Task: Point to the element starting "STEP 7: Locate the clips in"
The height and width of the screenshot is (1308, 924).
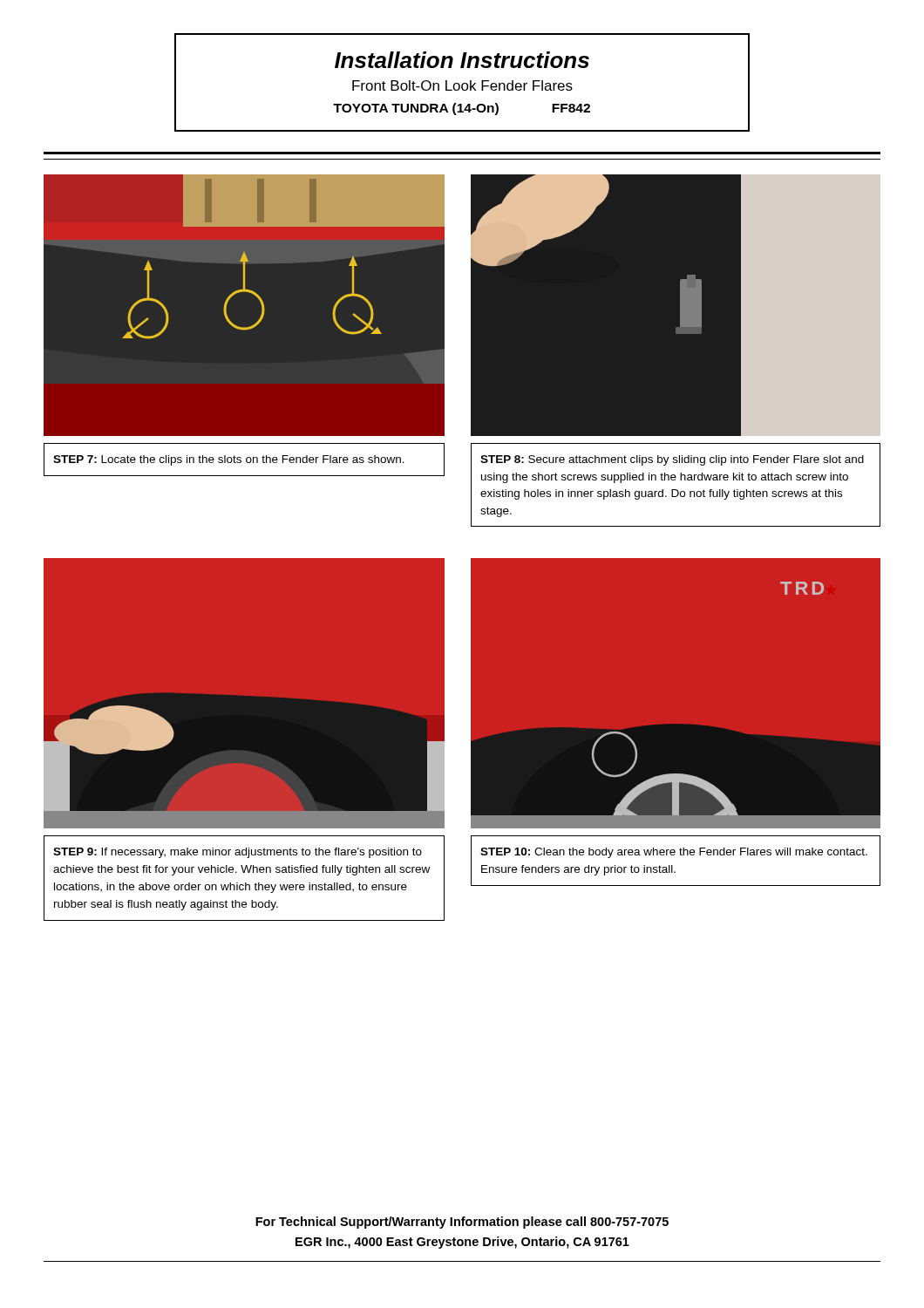Action: click(x=229, y=459)
